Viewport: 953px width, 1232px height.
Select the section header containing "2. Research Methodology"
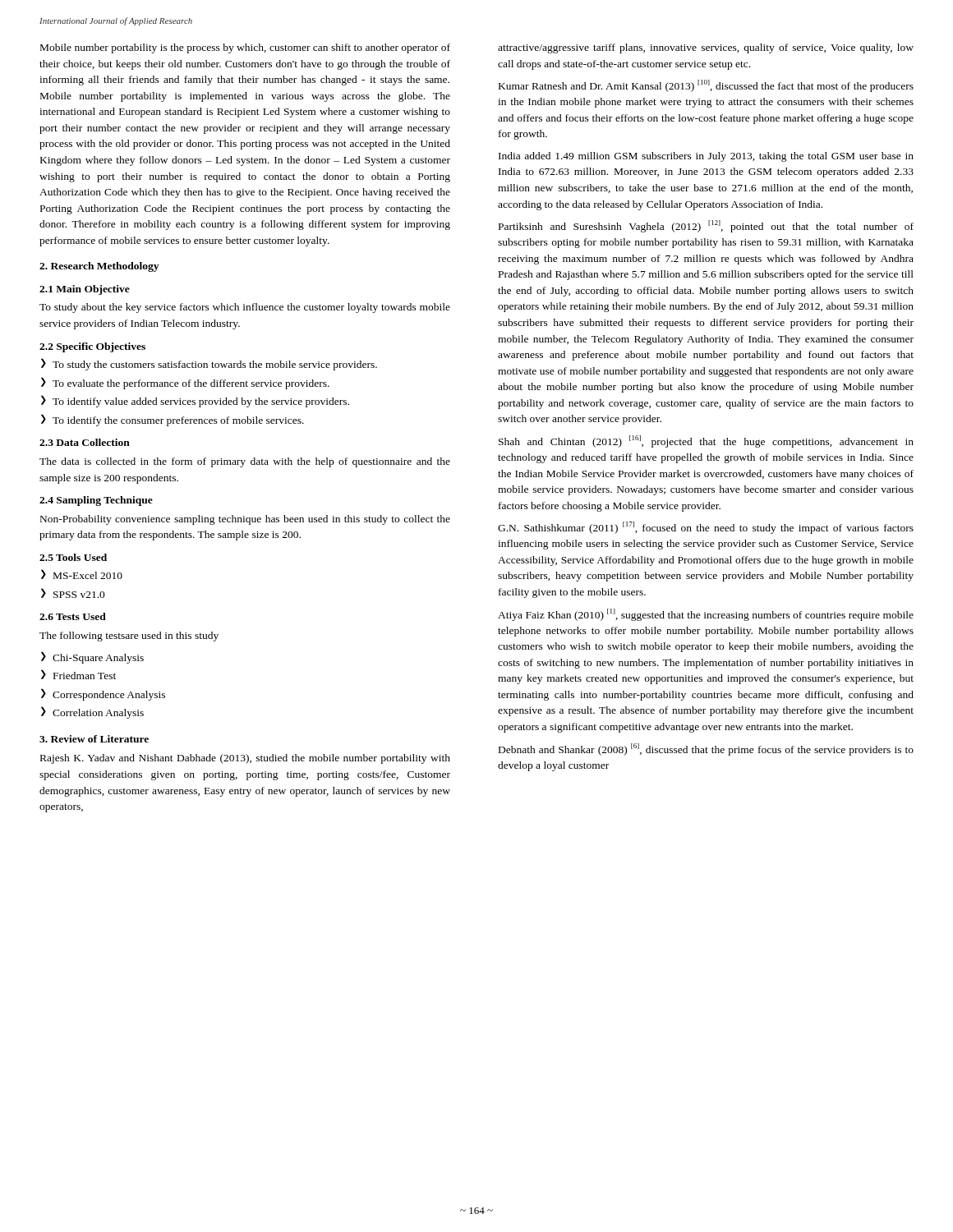coord(99,266)
